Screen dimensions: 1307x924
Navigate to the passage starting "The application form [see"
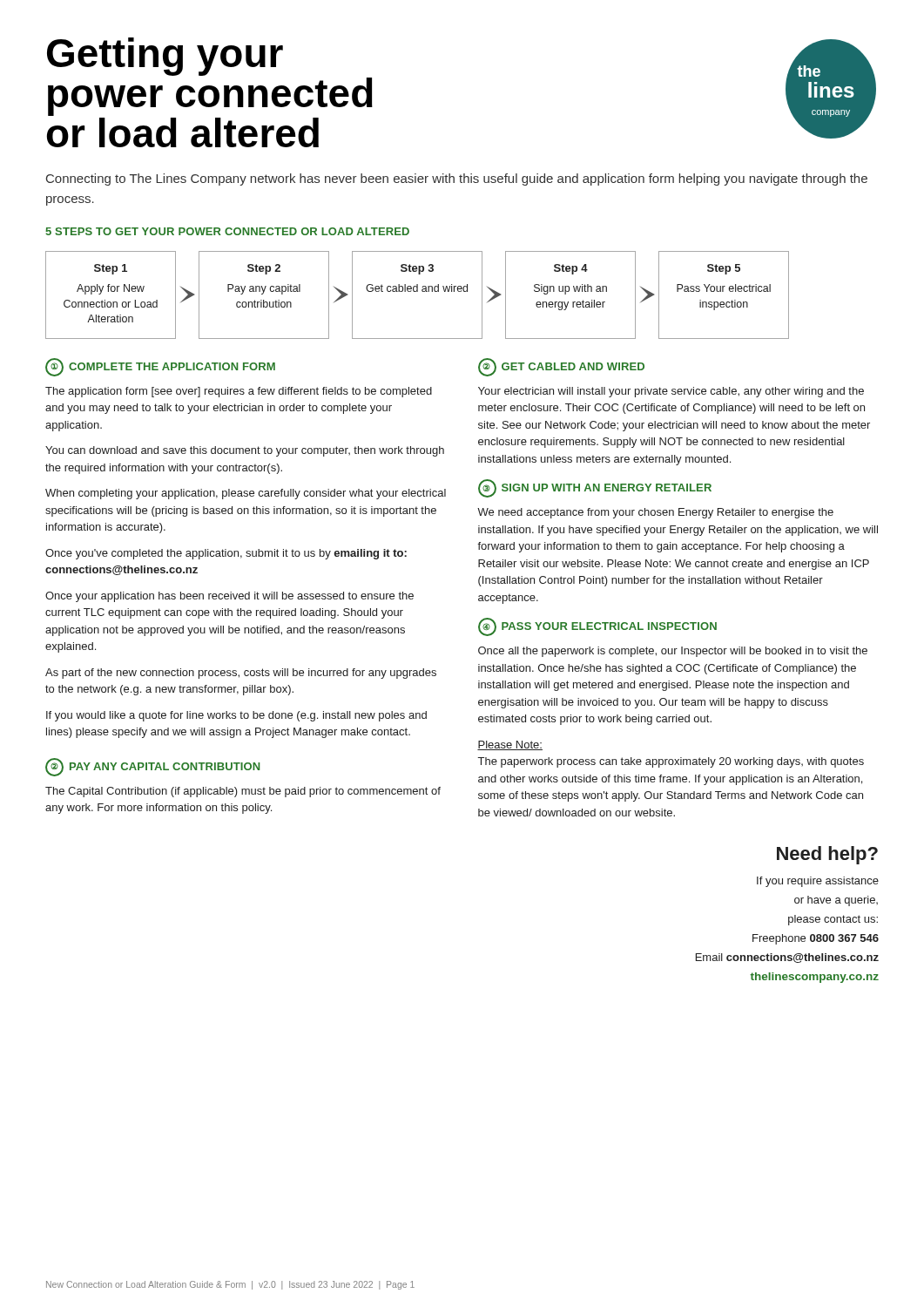[239, 407]
